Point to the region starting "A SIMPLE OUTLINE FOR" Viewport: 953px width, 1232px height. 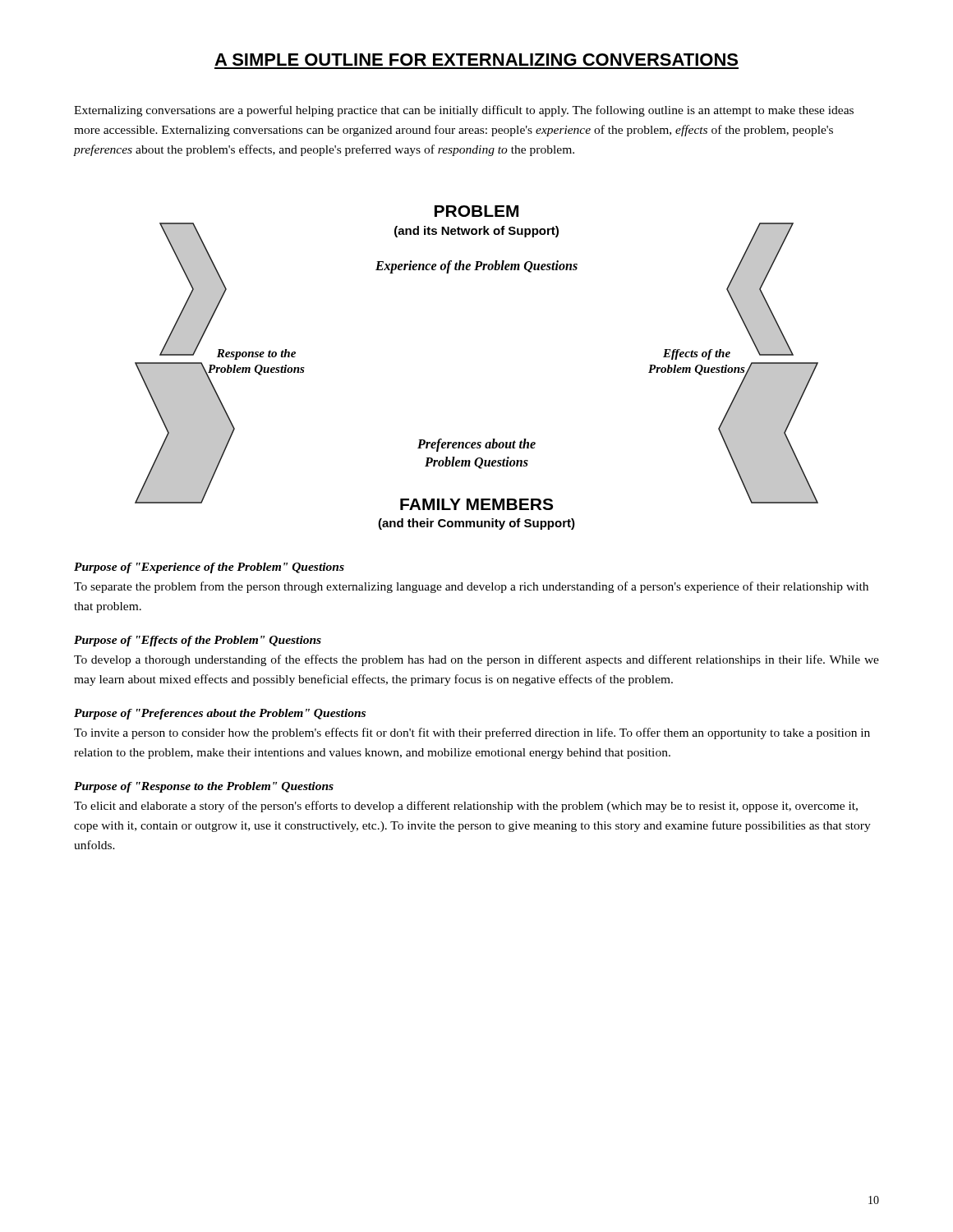pyautogui.click(x=476, y=60)
